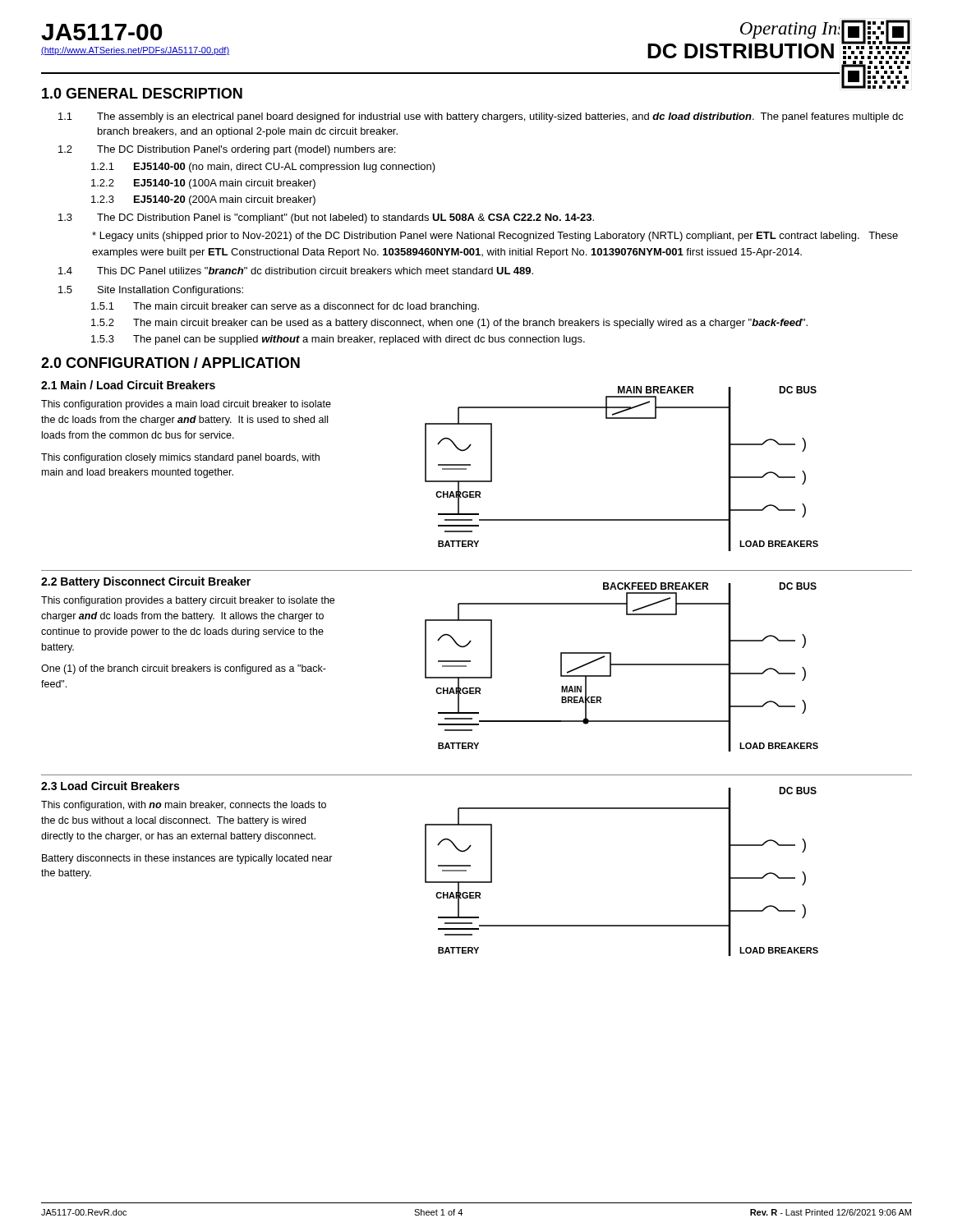Navigate to the region starting "2.1 Main / Load Circuit Breakers"
This screenshot has height=1232, width=953.
click(x=128, y=385)
